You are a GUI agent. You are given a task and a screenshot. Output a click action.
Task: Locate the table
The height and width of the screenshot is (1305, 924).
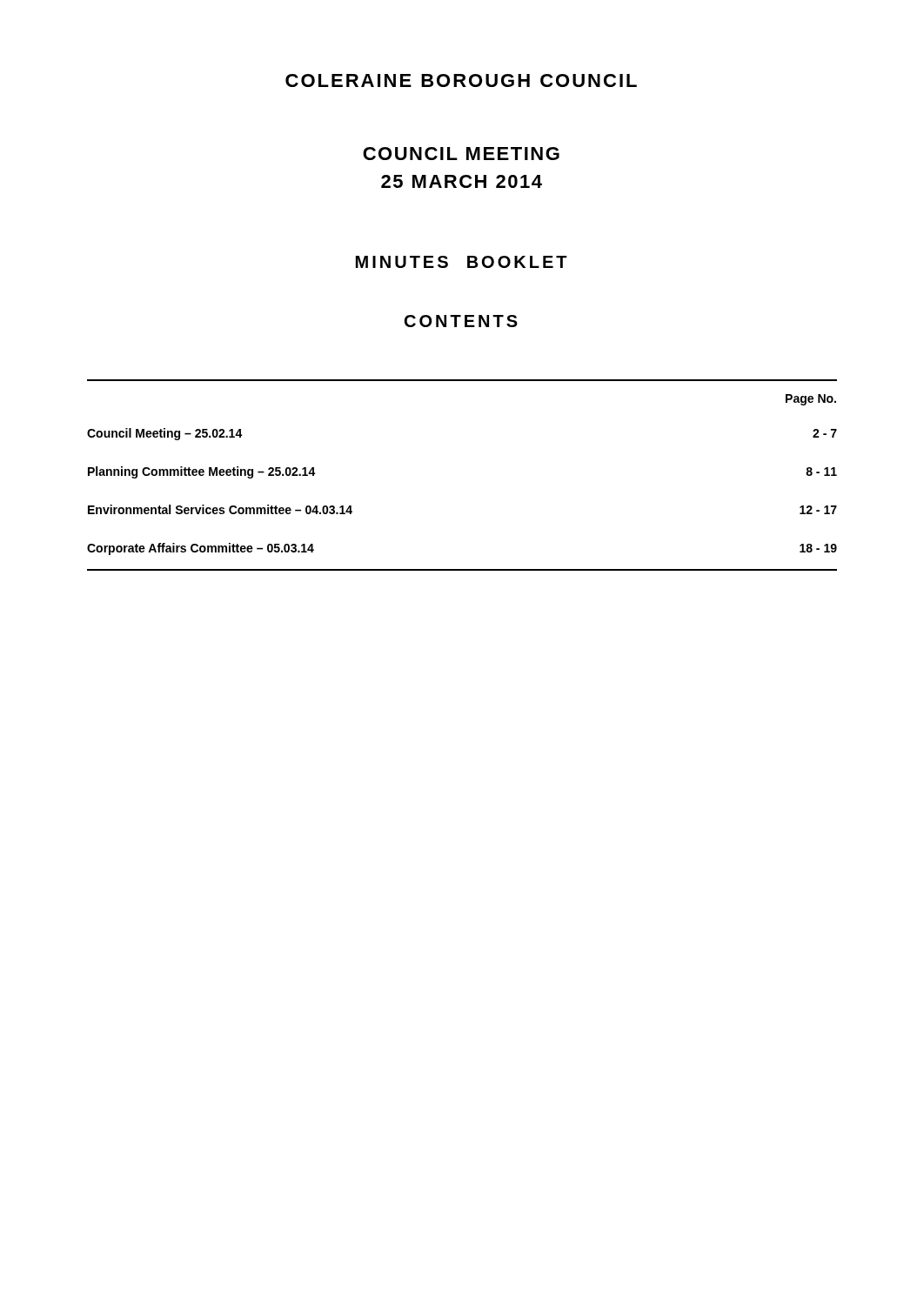pyautogui.click(x=462, y=475)
